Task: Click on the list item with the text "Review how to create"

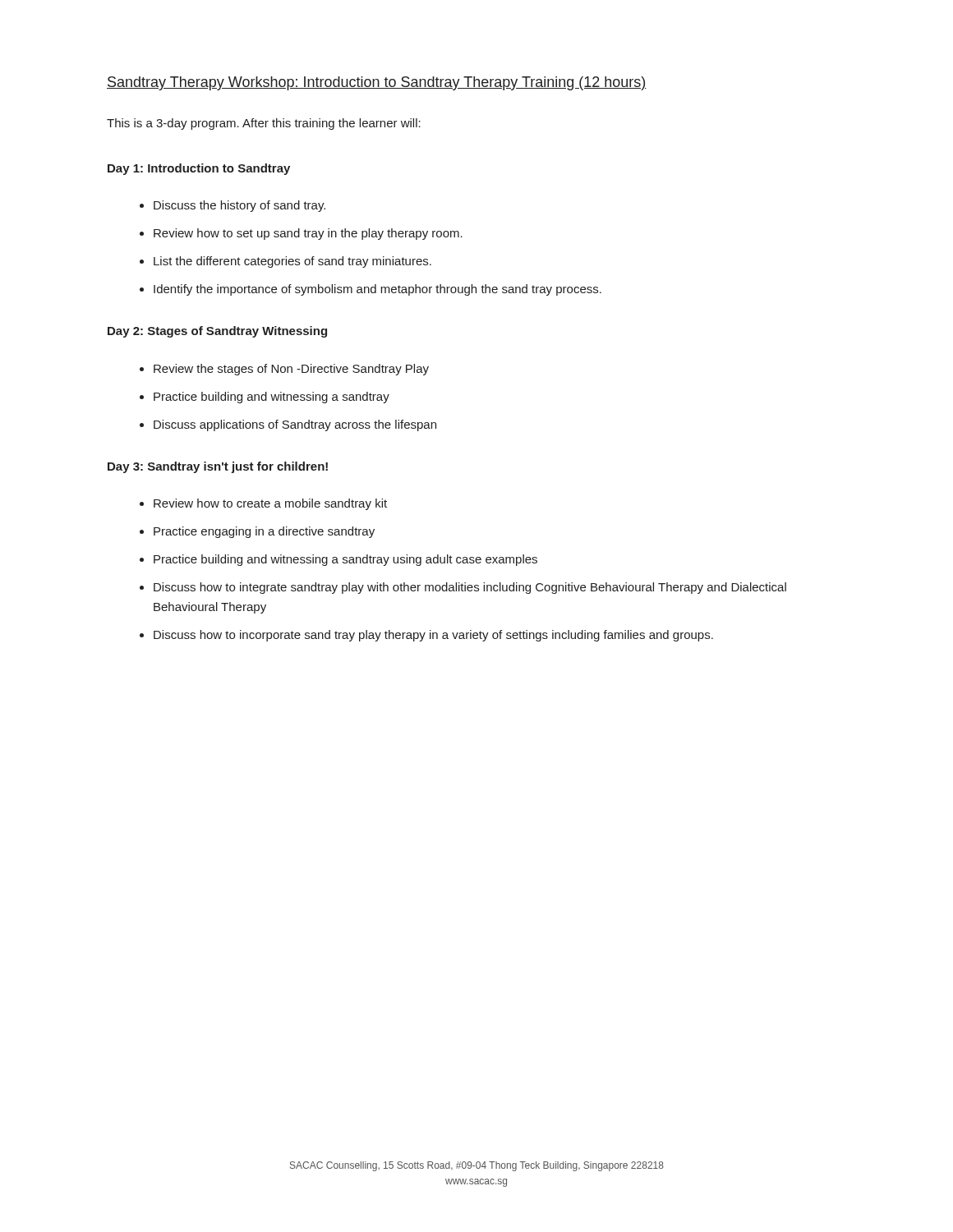Action: pos(270,503)
